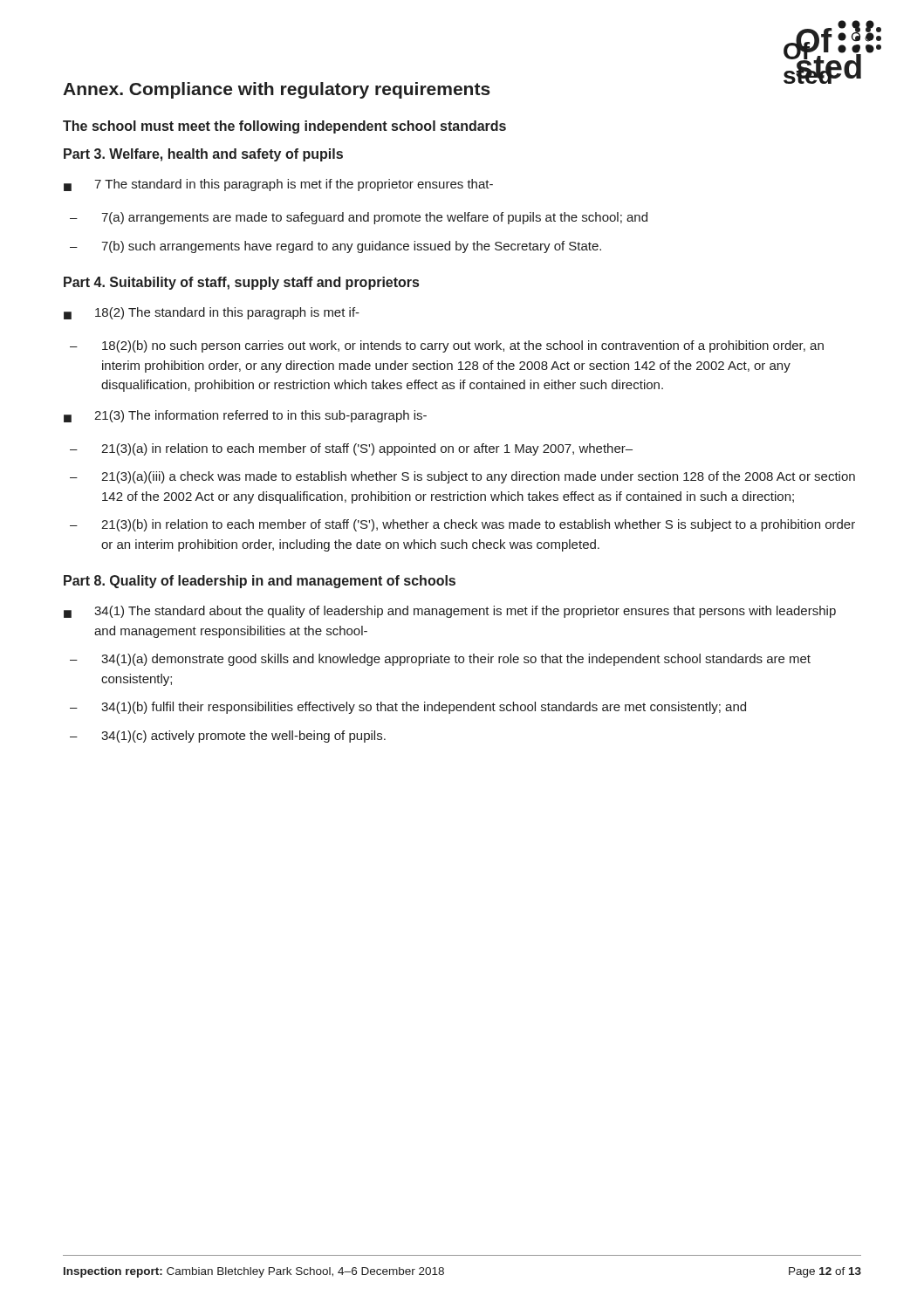
Task: Navigate to the text starting "Part 4. Suitability of staff, supply staff and"
Action: pyautogui.click(x=241, y=282)
